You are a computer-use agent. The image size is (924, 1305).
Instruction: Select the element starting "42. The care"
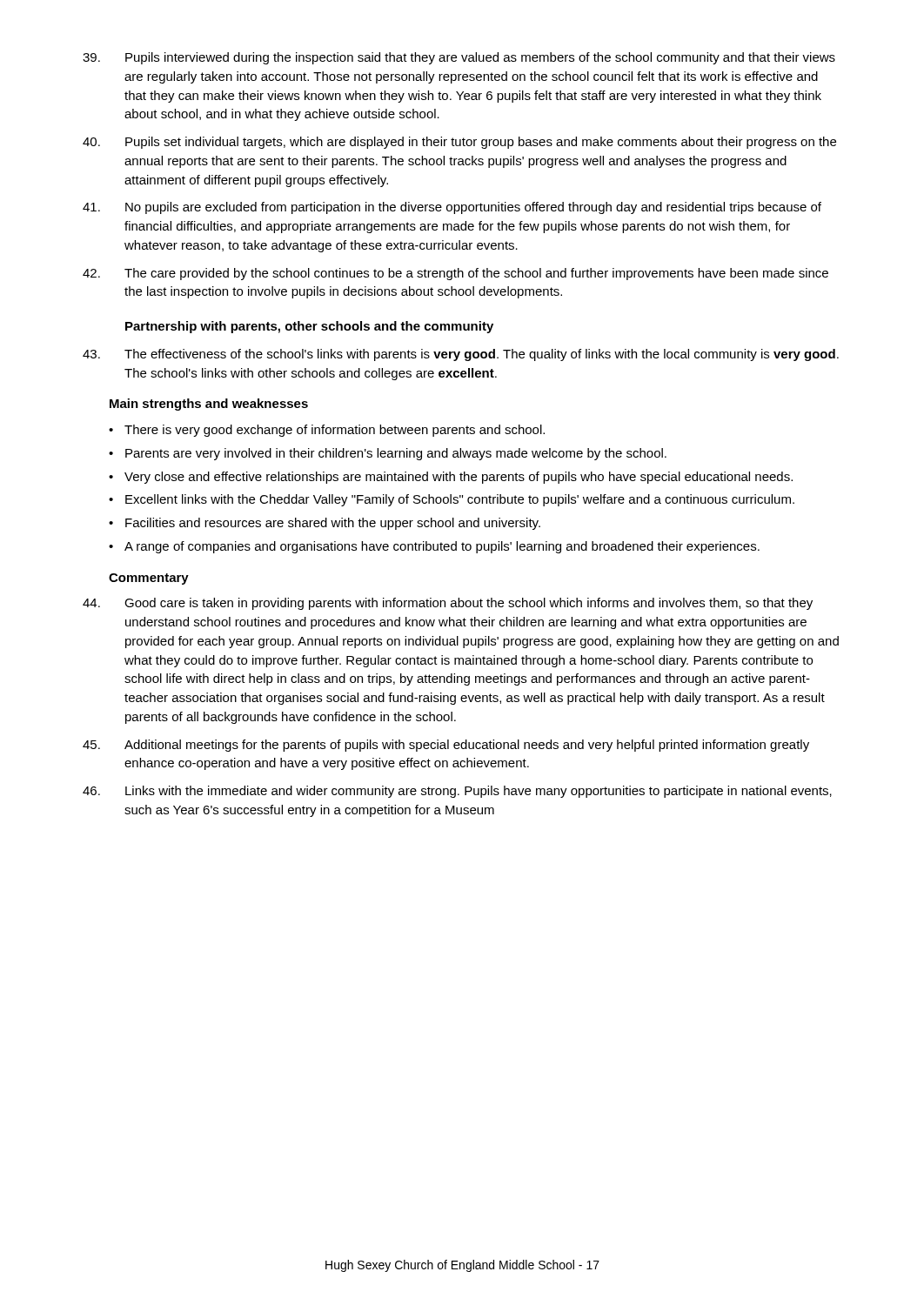(462, 282)
